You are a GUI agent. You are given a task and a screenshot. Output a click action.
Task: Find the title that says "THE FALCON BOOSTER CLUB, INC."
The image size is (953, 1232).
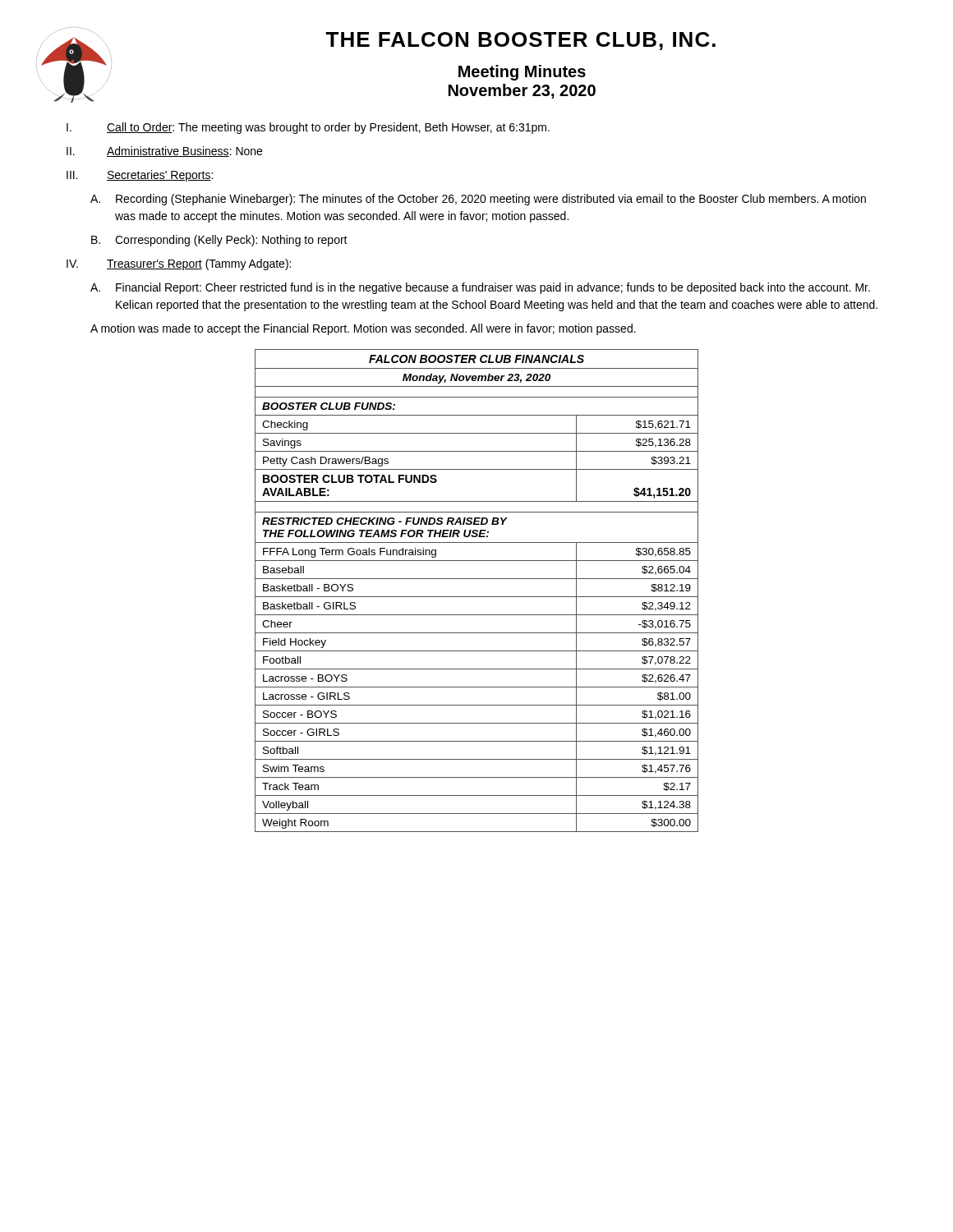click(522, 39)
